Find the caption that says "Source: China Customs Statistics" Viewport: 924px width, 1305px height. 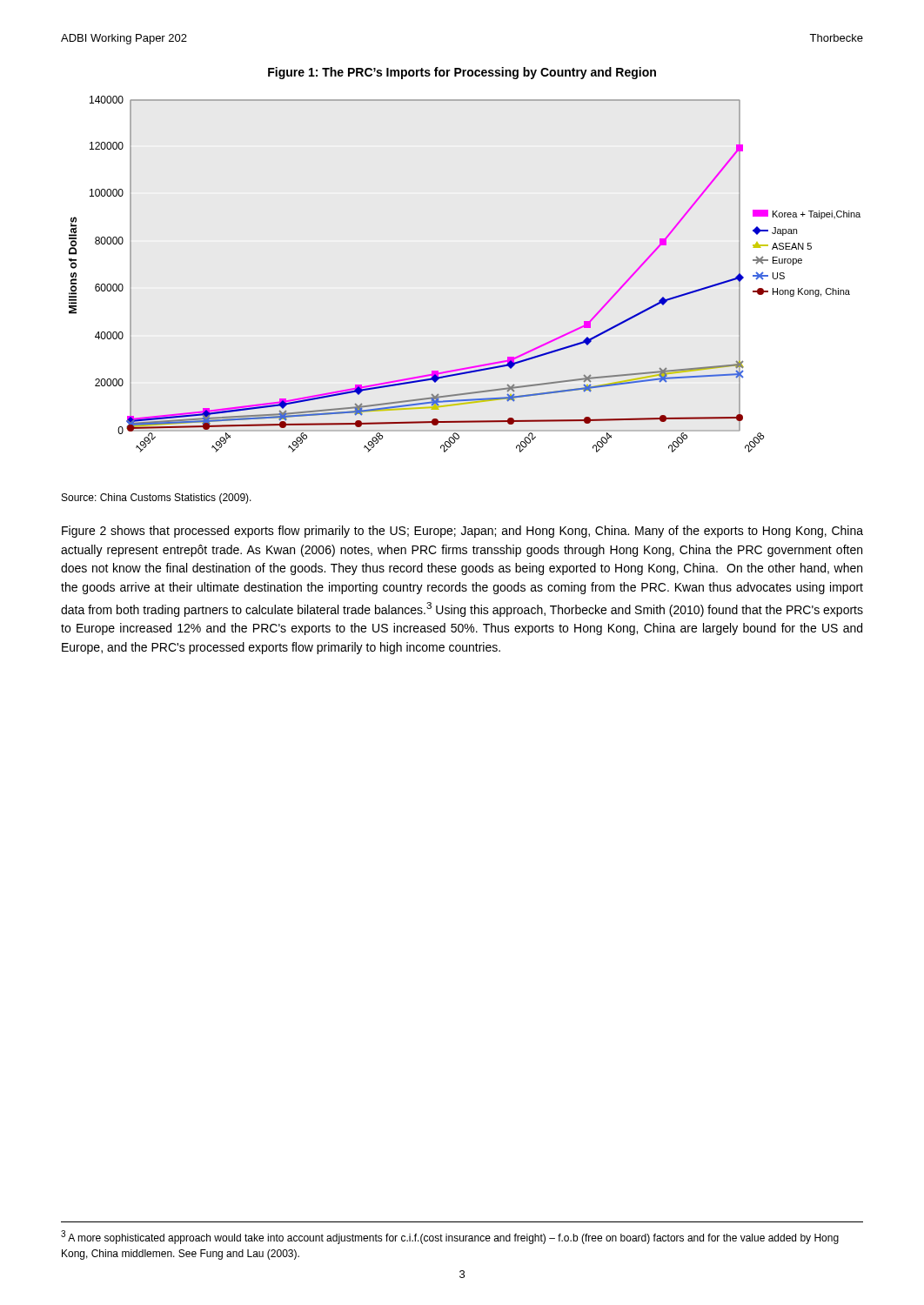pyautogui.click(x=156, y=498)
